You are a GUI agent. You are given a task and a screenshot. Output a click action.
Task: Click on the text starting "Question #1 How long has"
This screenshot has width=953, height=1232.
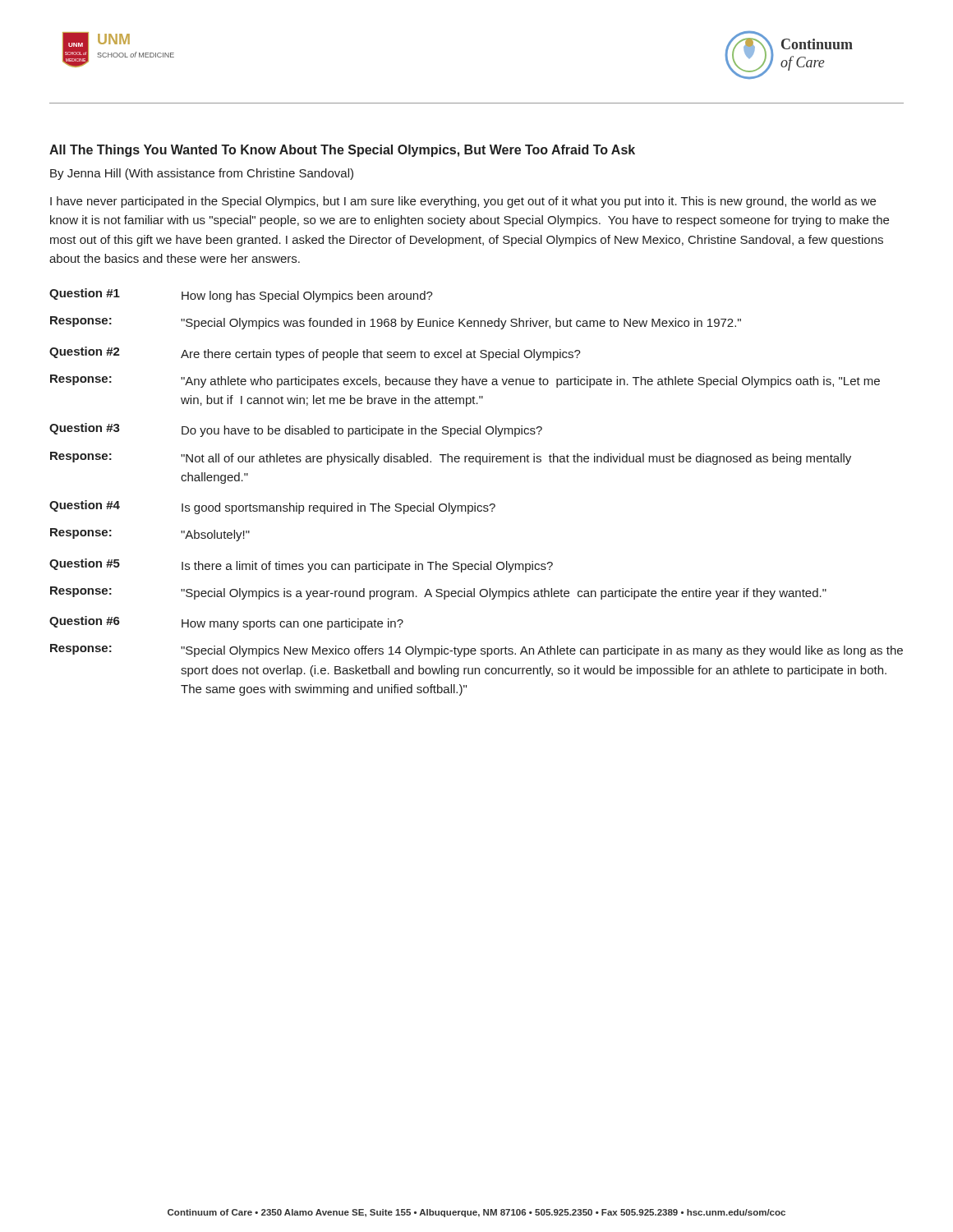(x=241, y=295)
